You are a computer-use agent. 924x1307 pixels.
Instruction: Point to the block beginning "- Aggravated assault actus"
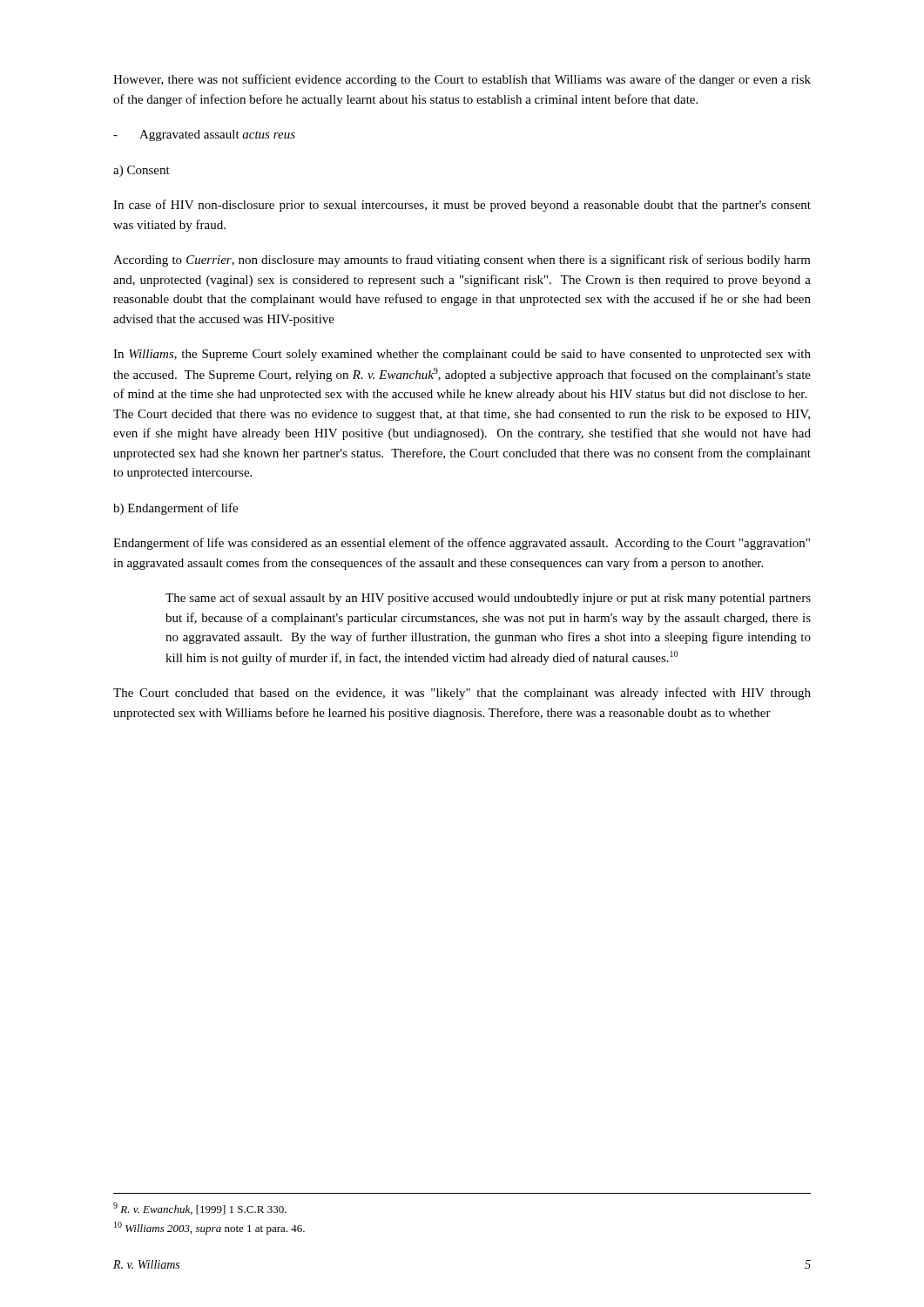(x=204, y=134)
